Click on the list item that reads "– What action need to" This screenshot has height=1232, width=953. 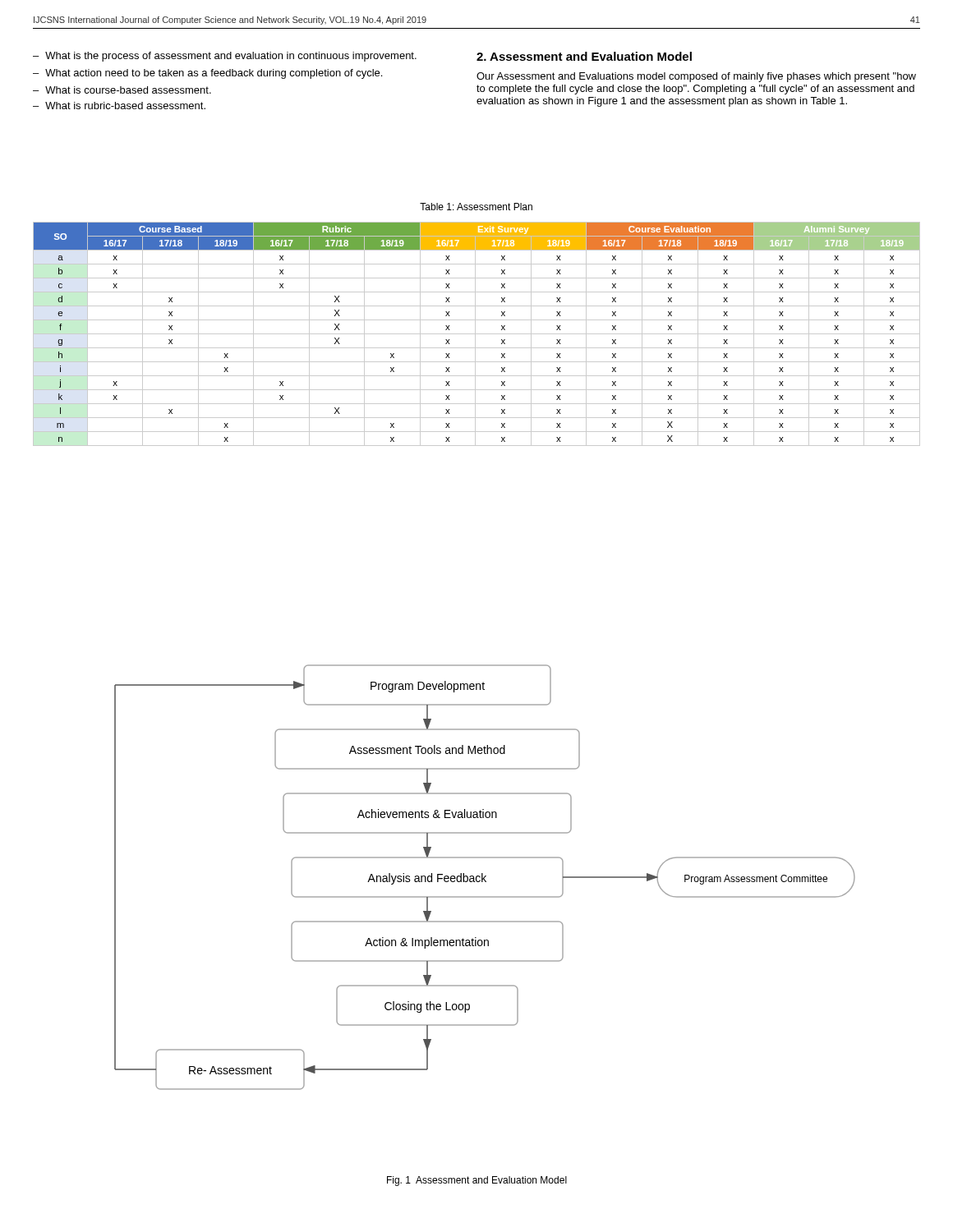click(x=208, y=73)
